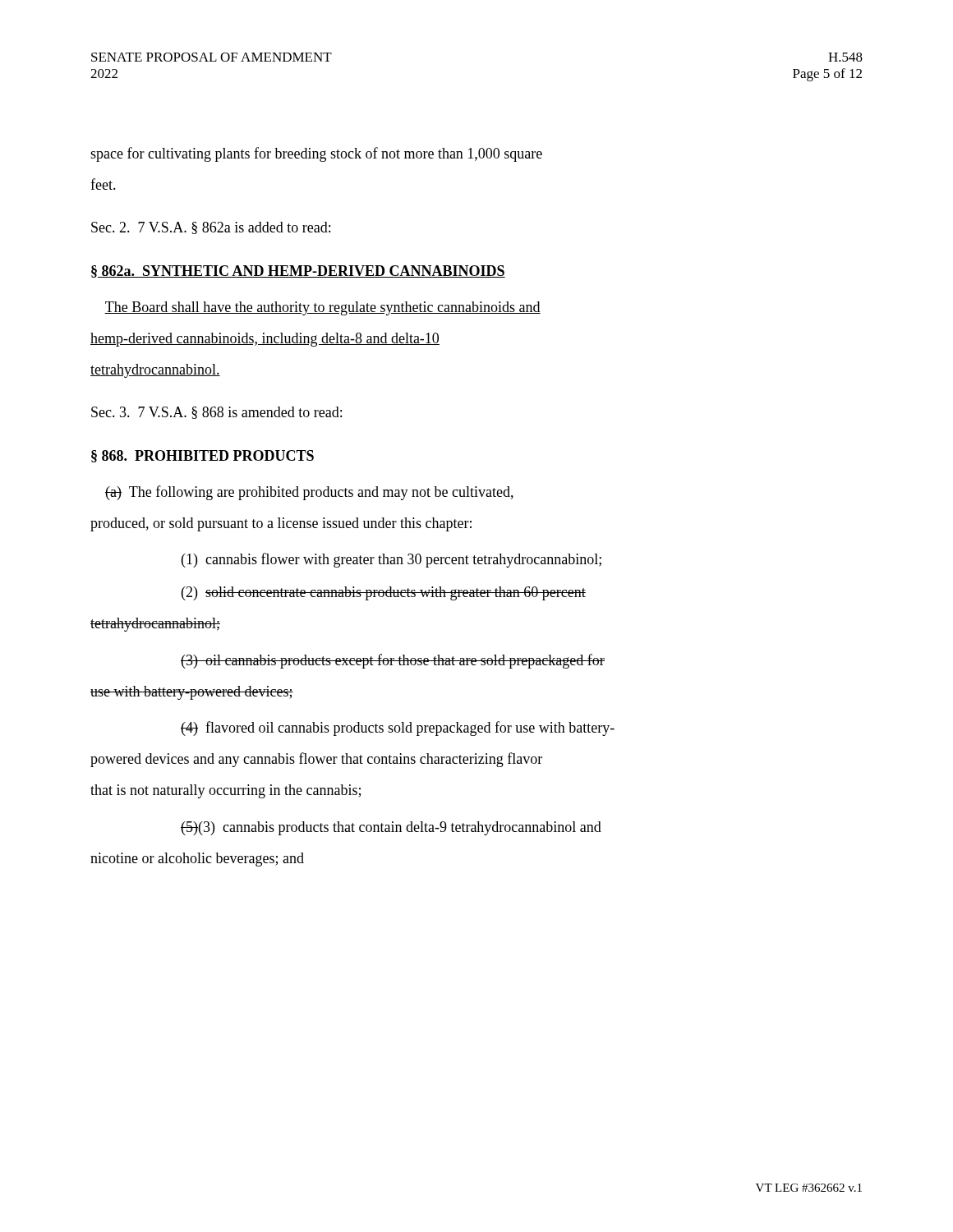The width and height of the screenshot is (953, 1232).
Task: Locate the list item containing "nicotine or alcoholic beverages;"
Action: coord(197,858)
